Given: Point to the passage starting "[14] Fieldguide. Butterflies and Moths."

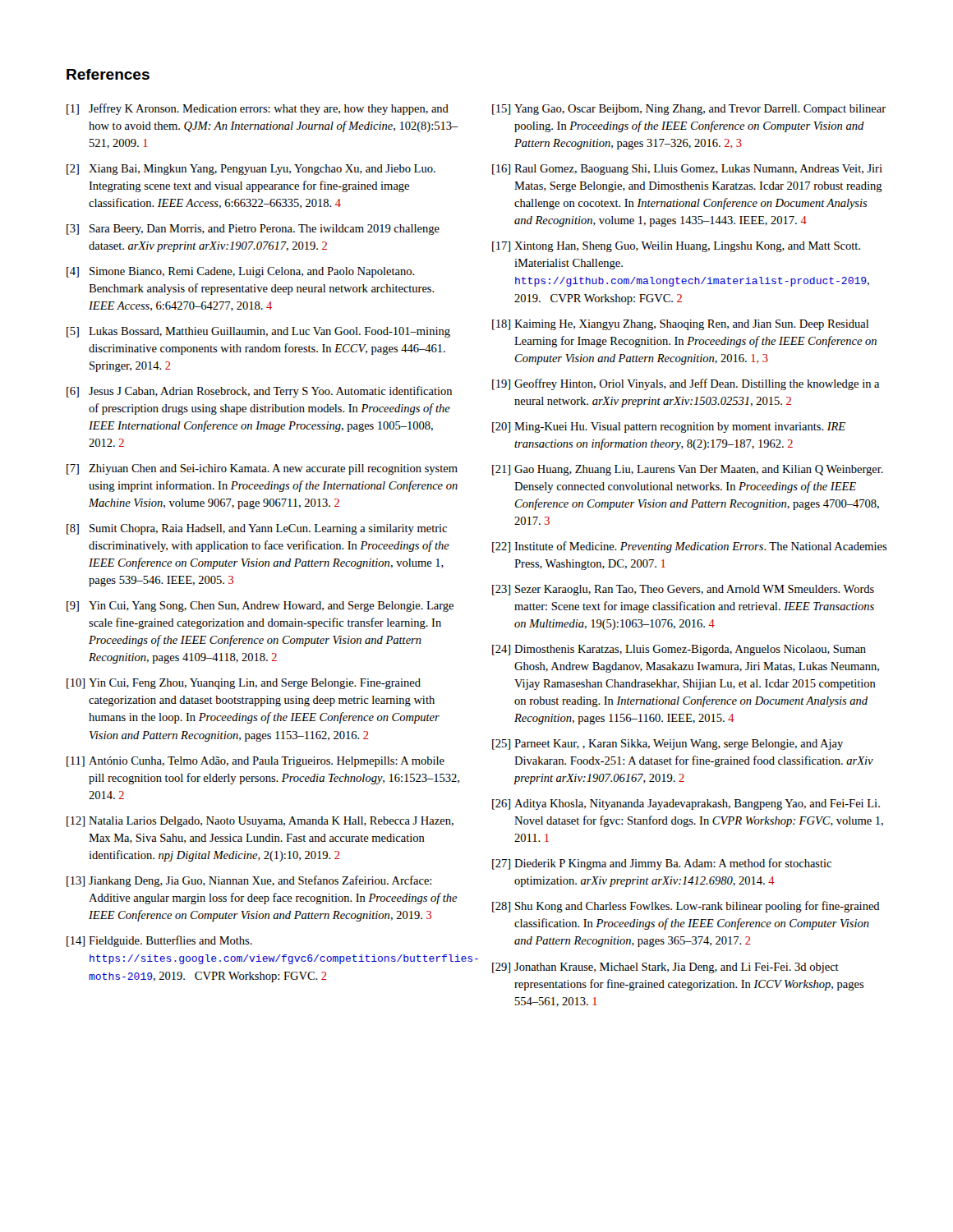Looking at the screenshot, I should tap(264, 958).
